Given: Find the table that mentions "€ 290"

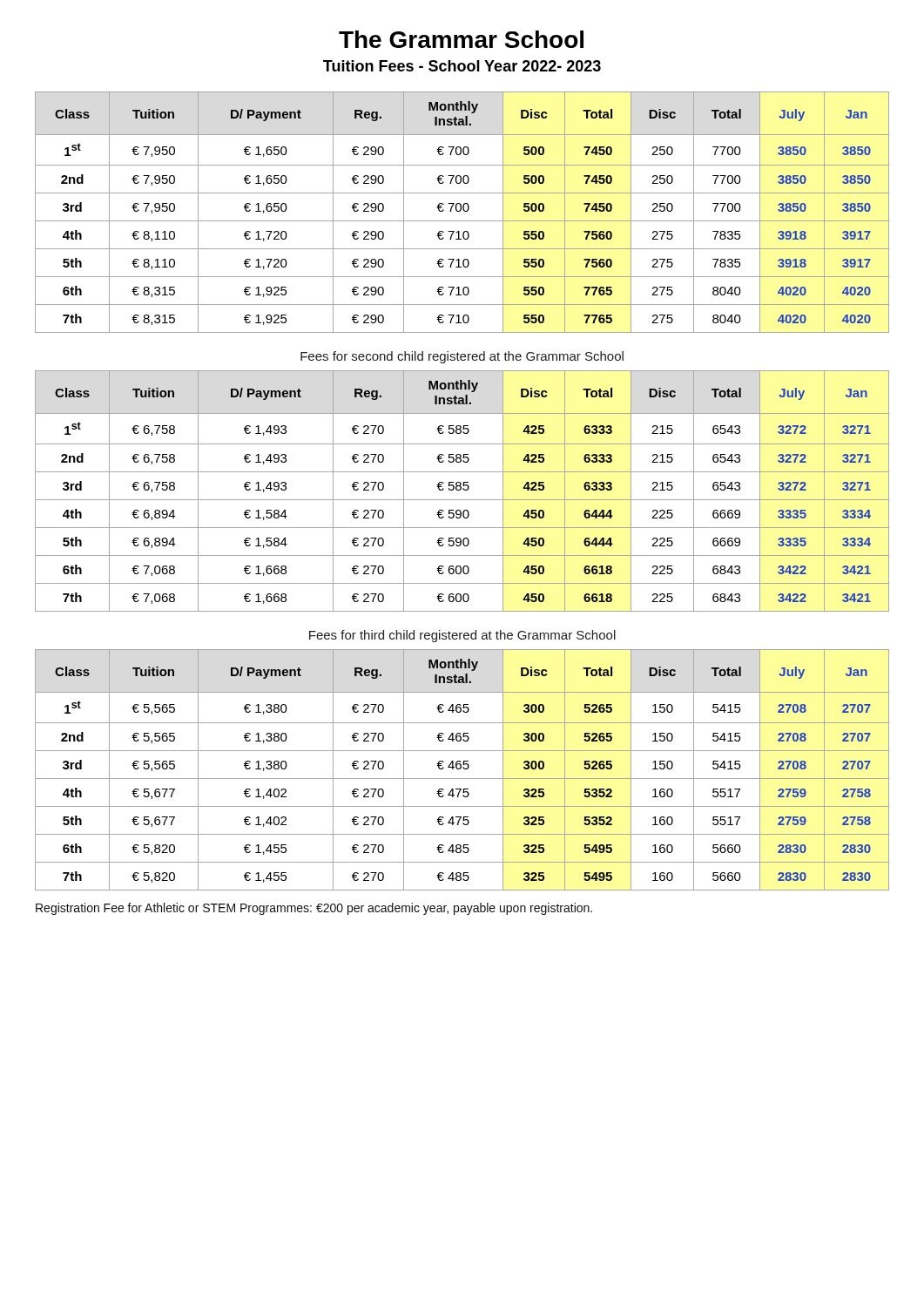Looking at the screenshot, I should tap(462, 212).
